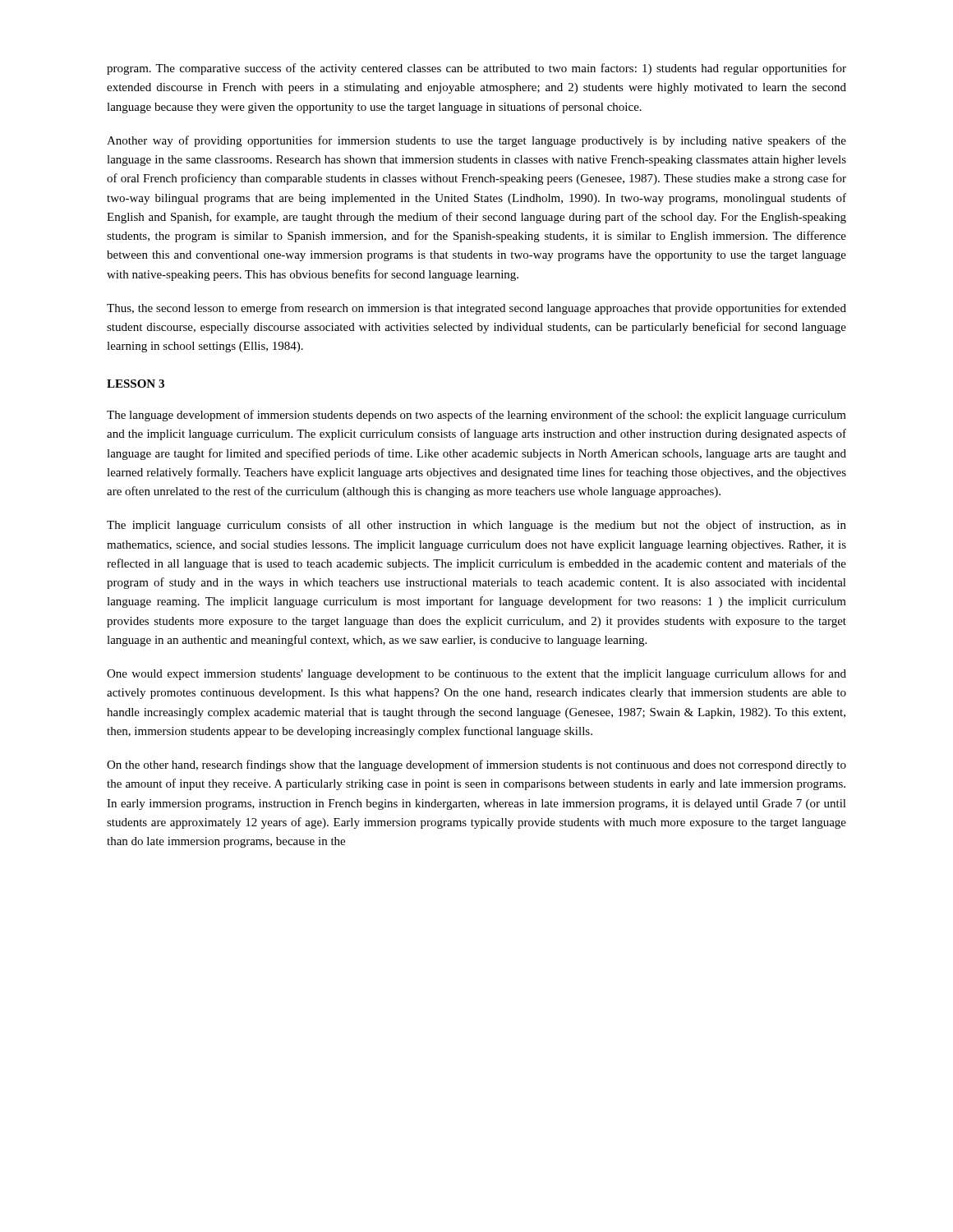The width and height of the screenshot is (953, 1232).
Task: Find the block starting "LESSON 3"
Action: pos(136,383)
